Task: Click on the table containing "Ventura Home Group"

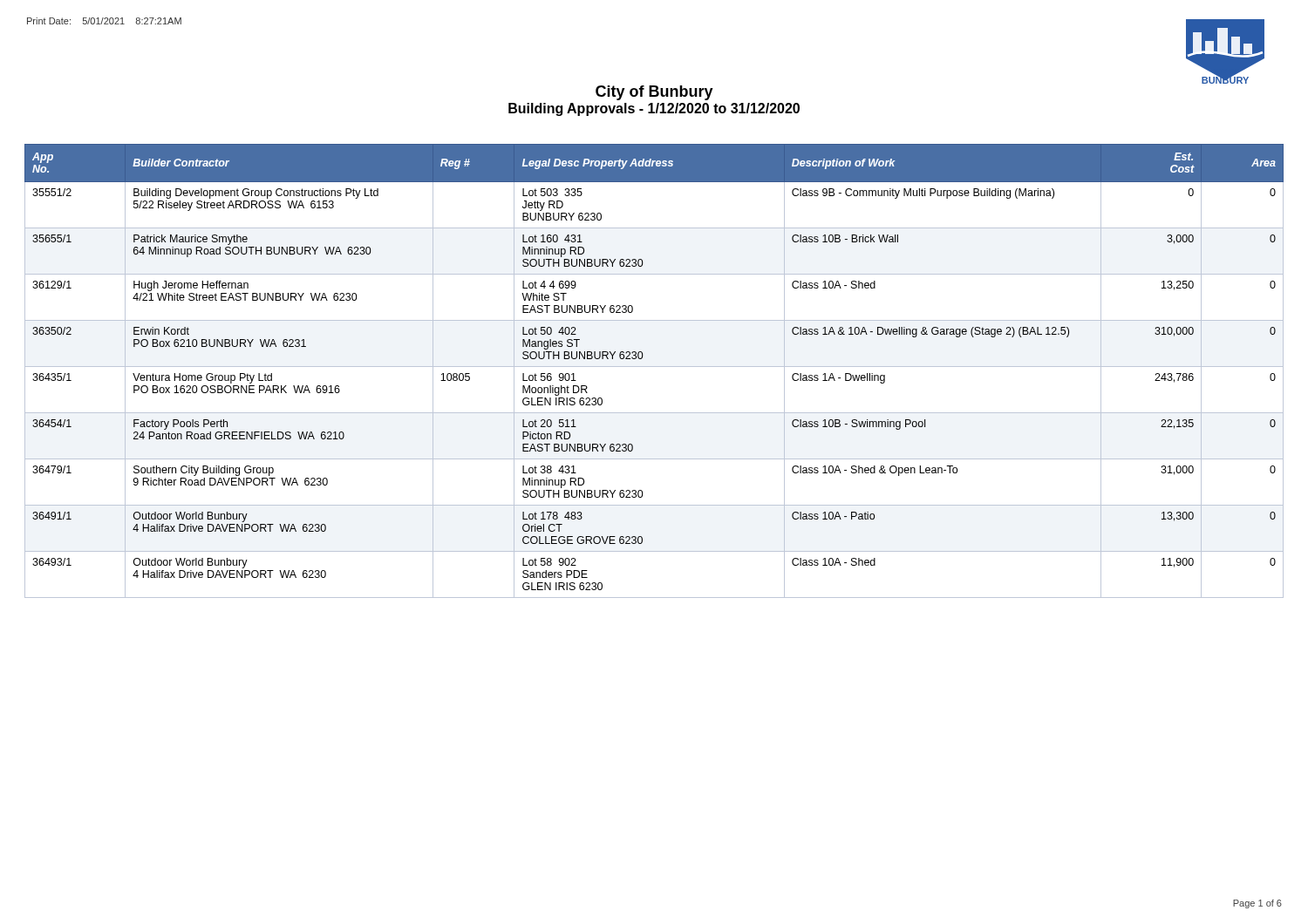Action: tap(654, 371)
